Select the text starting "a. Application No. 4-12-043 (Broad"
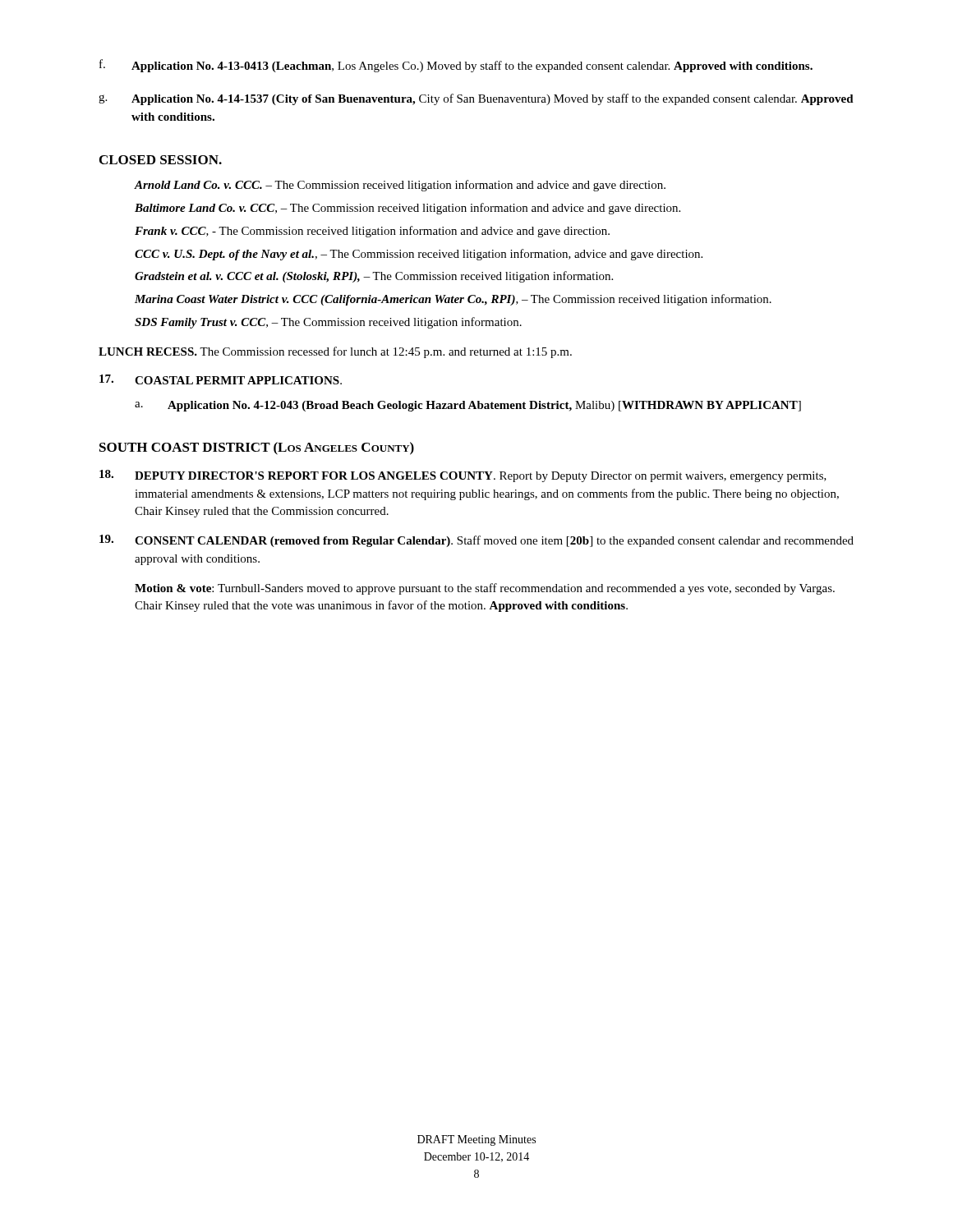Image resolution: width=953 pixels, height=1232 pixels. tap(495, 406)
